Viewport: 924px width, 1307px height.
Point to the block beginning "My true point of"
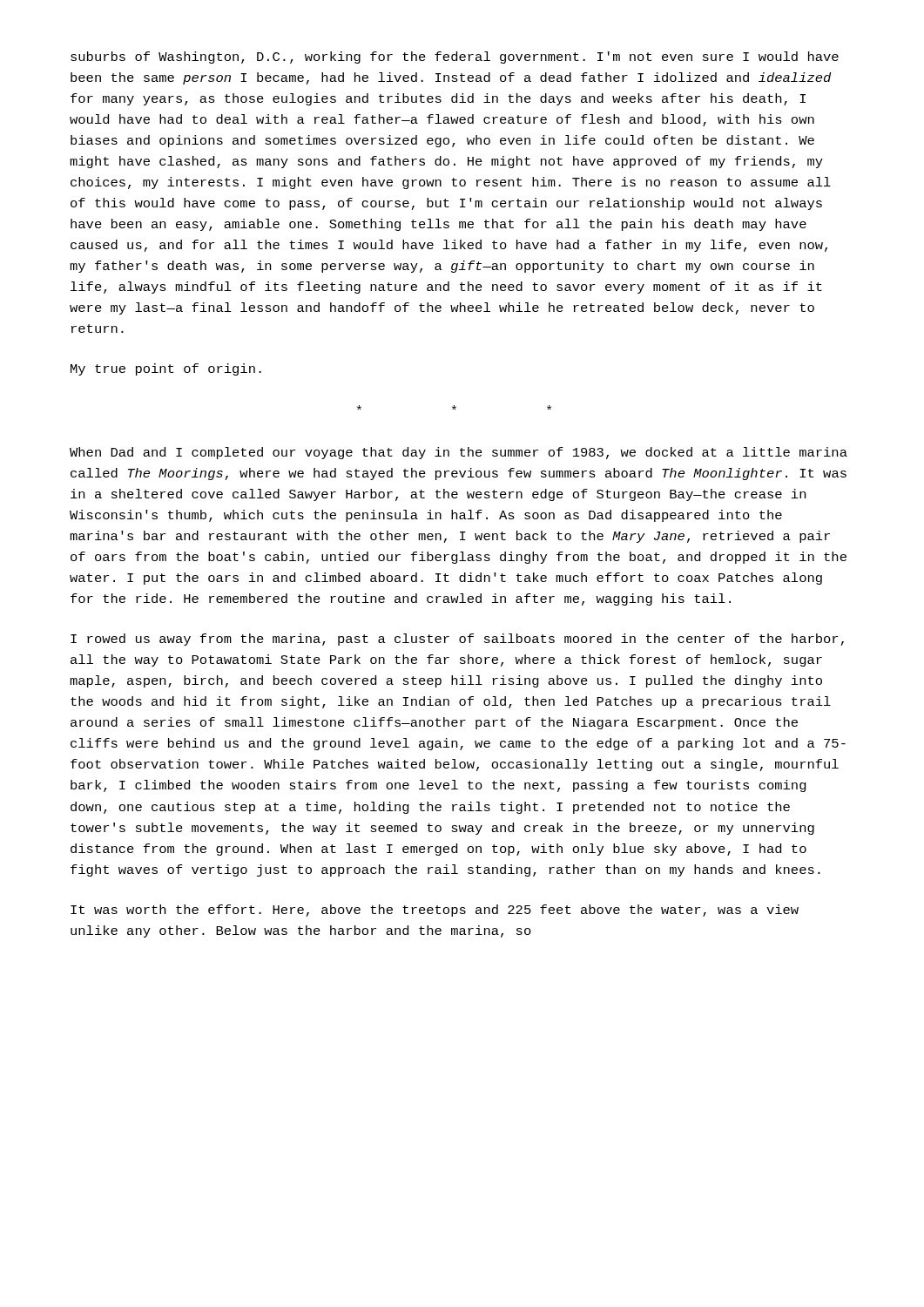pos(167,370)
